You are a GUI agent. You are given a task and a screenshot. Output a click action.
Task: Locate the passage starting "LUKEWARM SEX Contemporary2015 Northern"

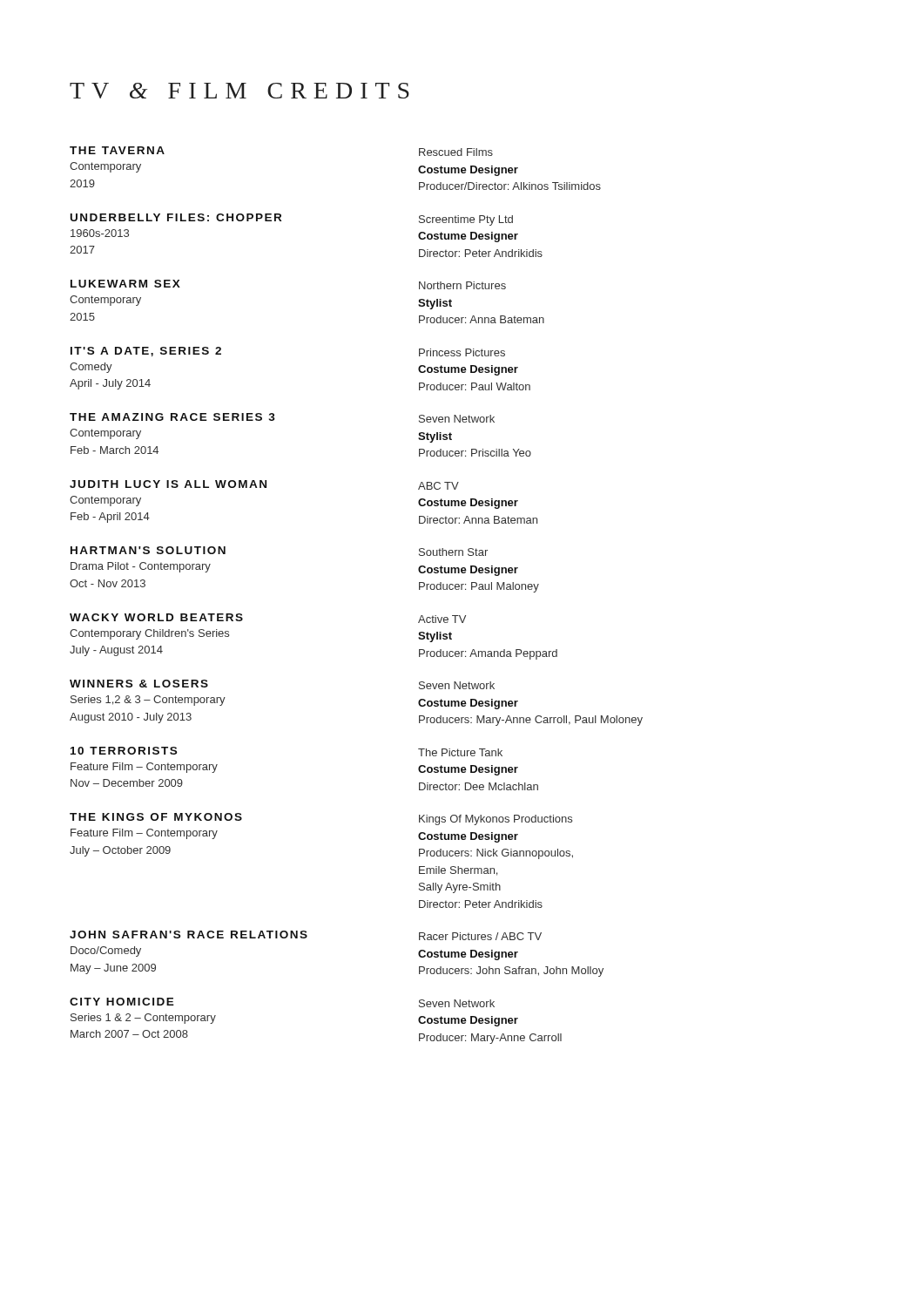point(462,303)
